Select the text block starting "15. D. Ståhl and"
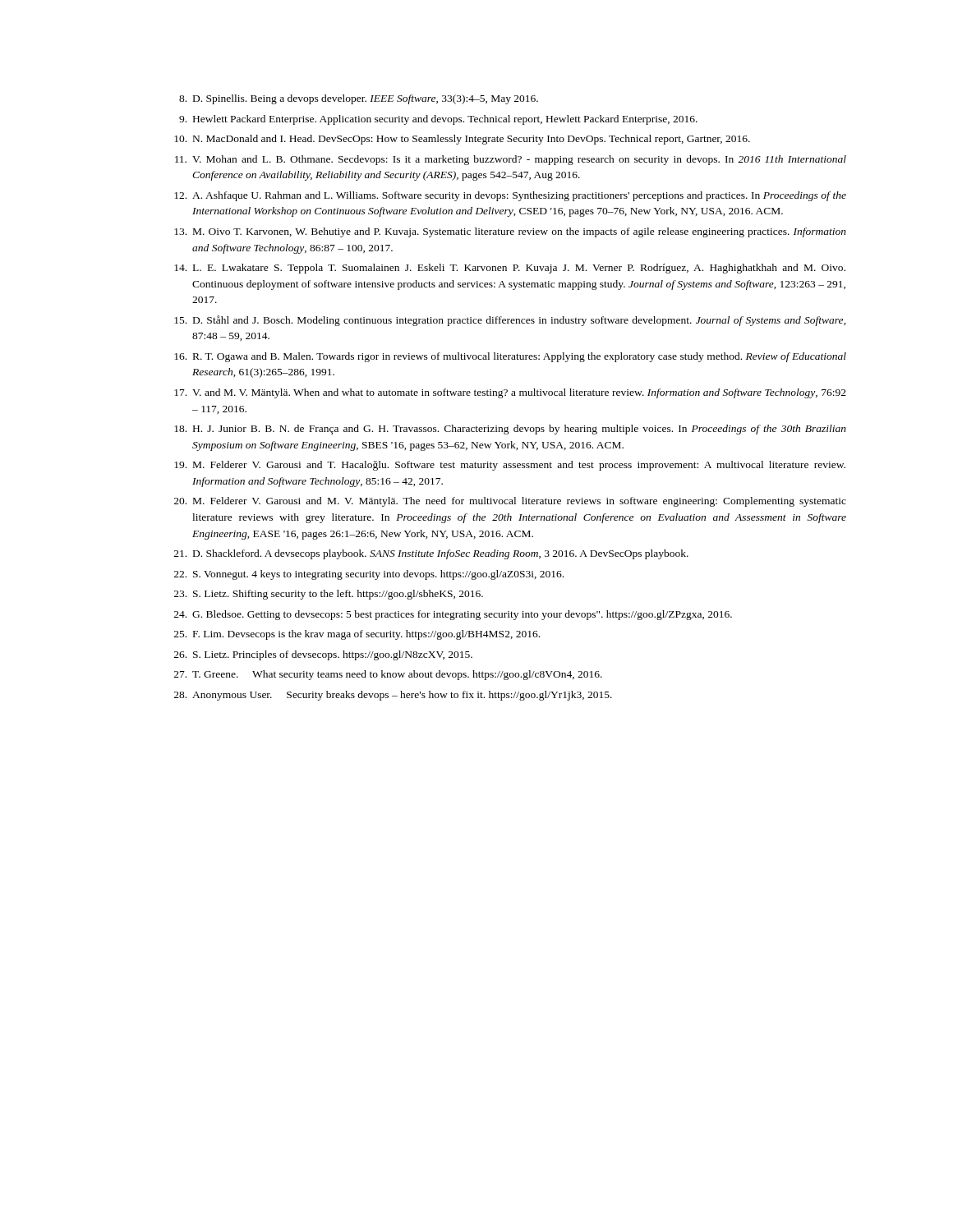 click(x=501, y=328)
